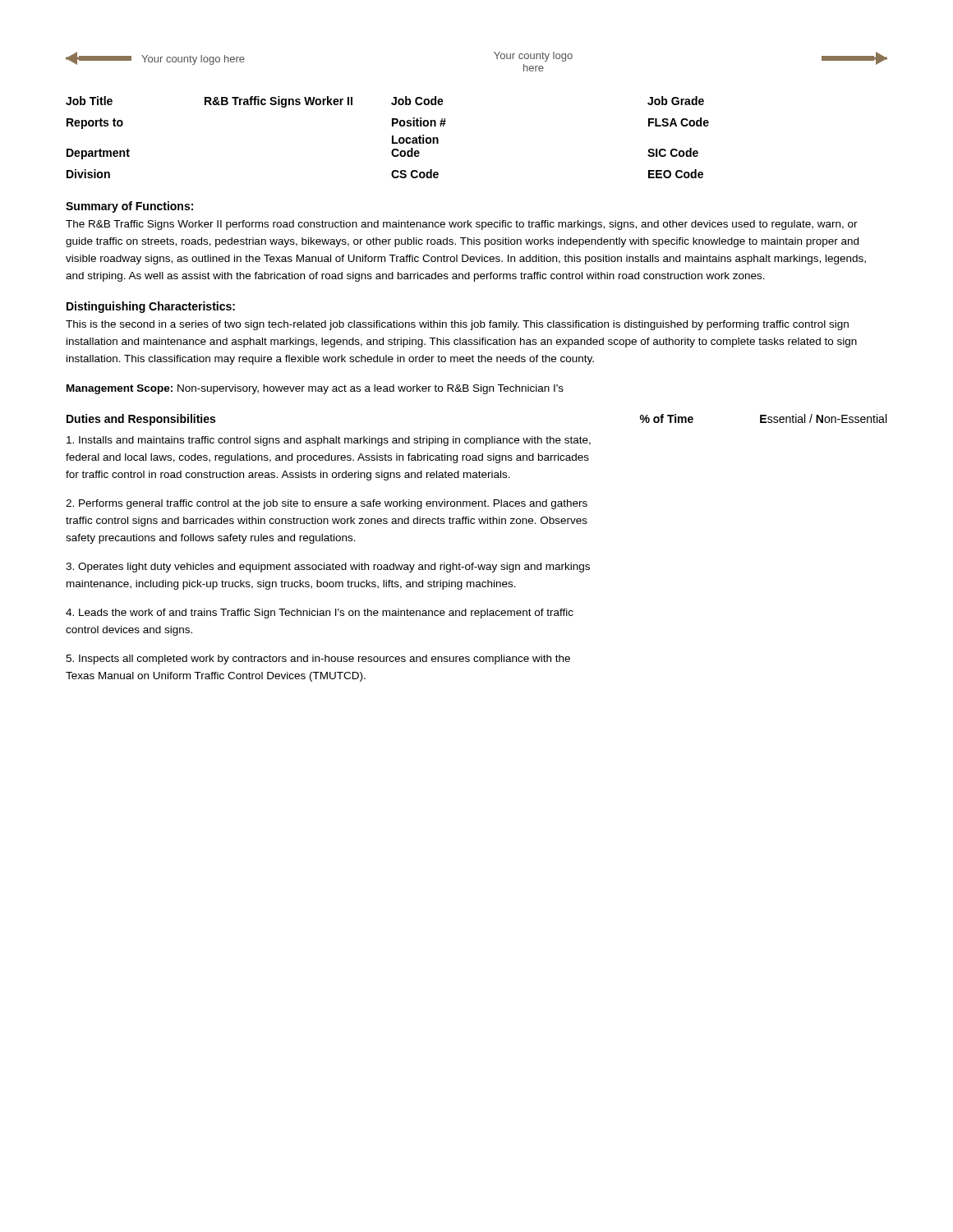
Task: Select the text block starting "Duties and Responsibilities"
Action: click(x=141, y=419)
